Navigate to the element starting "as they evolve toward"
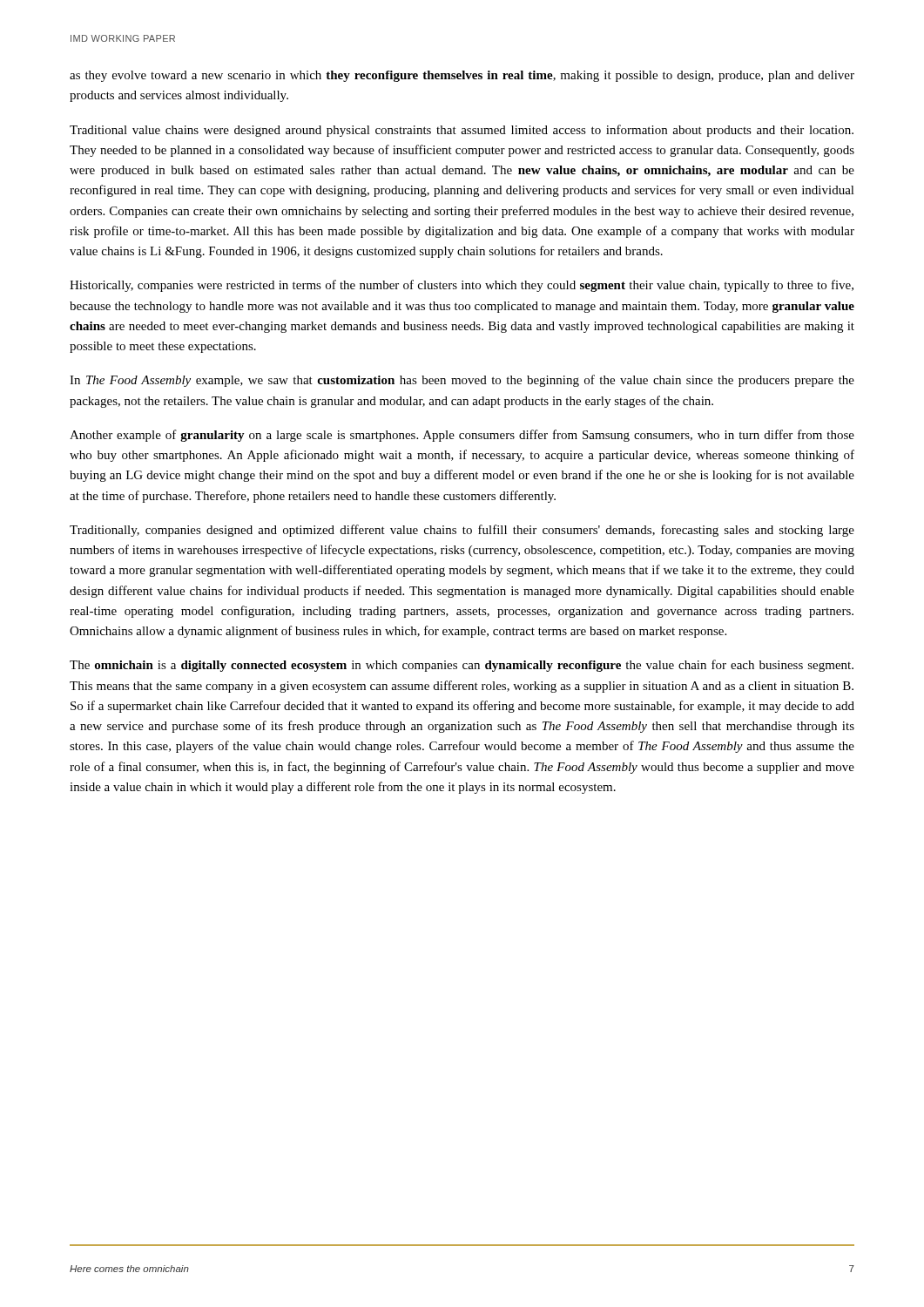This screenshot has height=1307, width=924. (462, 85)
